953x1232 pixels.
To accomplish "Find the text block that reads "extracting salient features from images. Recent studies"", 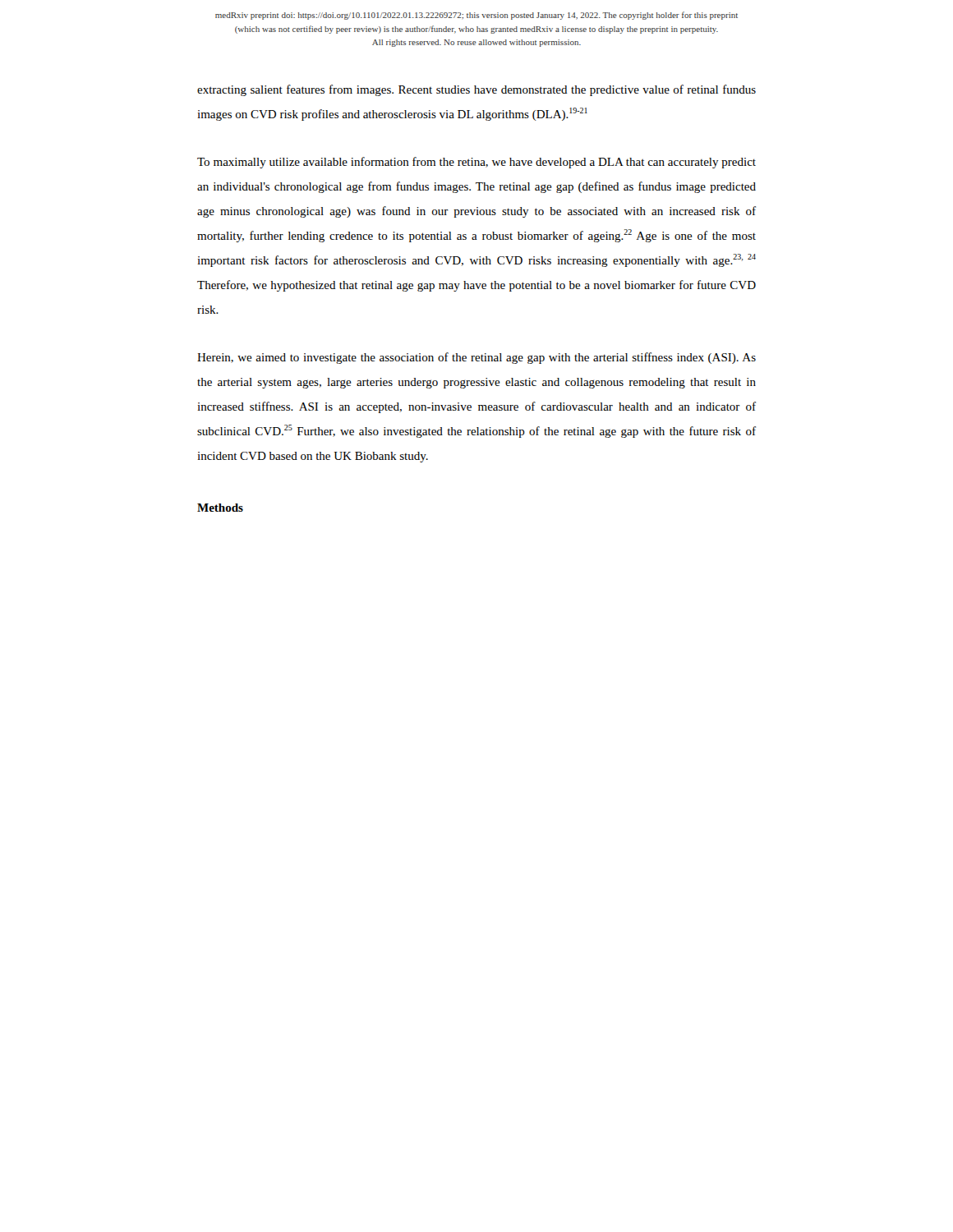I will [x=476, y=101].
